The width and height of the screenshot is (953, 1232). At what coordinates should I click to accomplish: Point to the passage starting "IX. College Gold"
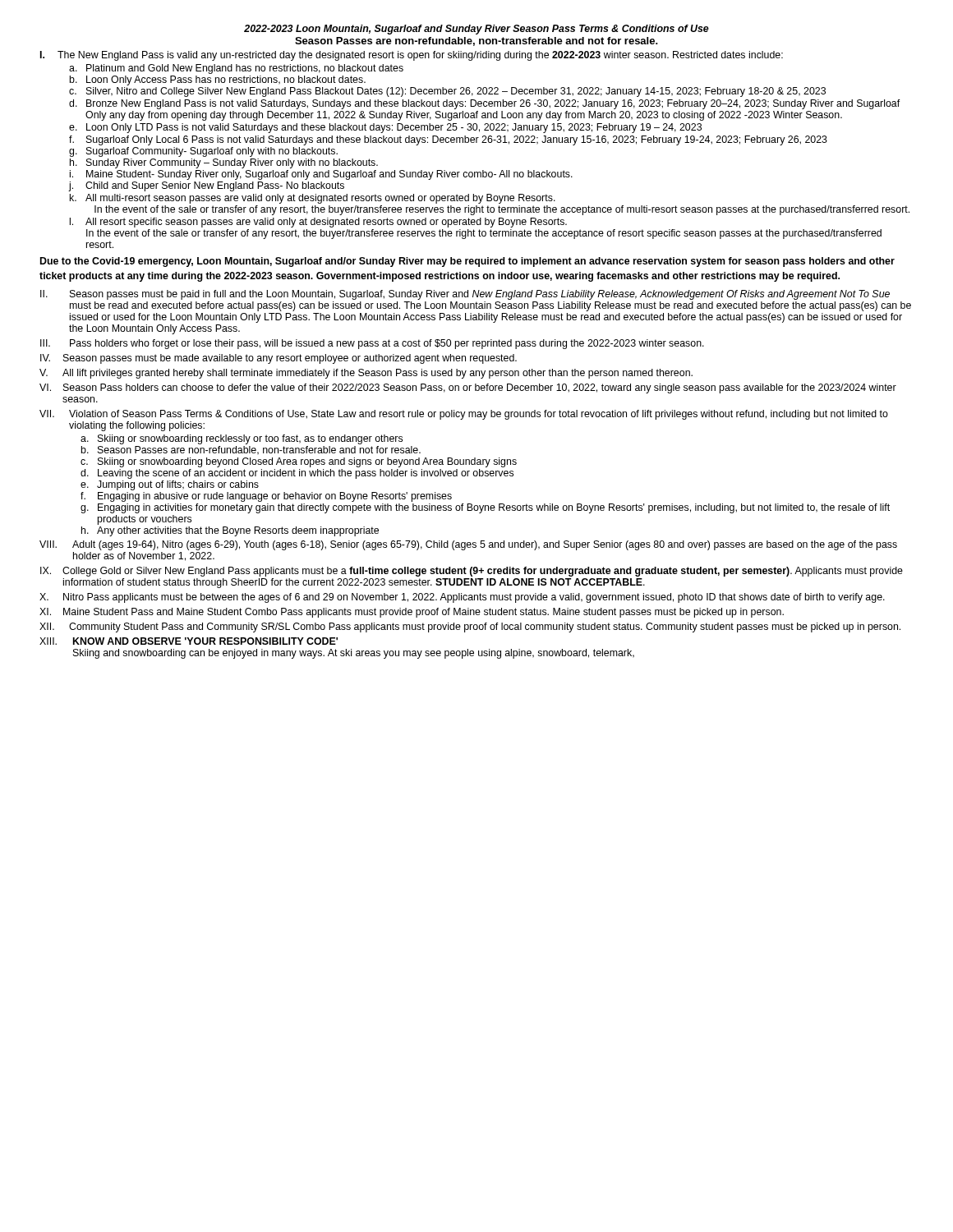(476, 577)
